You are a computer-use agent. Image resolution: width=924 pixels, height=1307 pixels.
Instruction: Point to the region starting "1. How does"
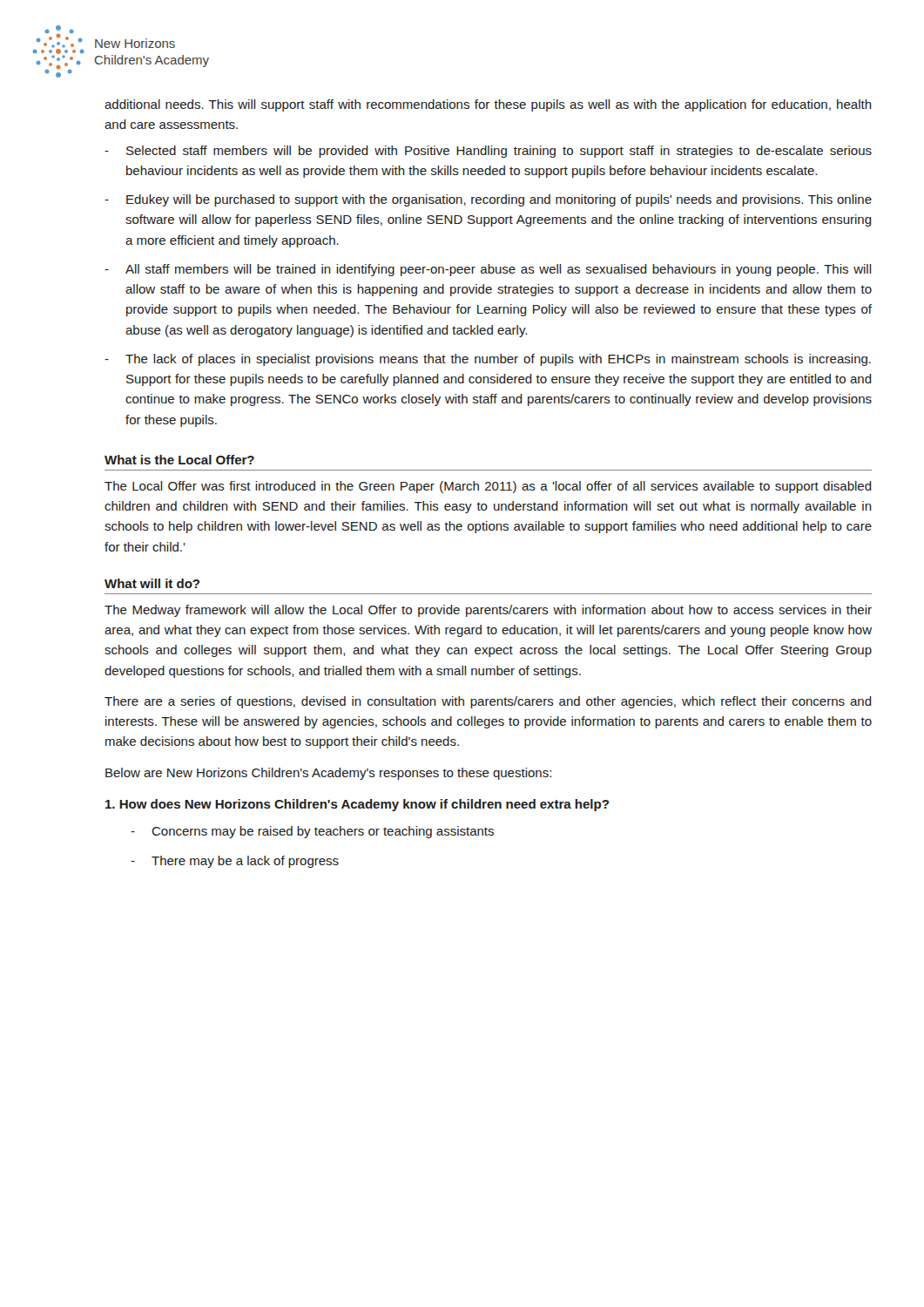click(x=357, y=804)
